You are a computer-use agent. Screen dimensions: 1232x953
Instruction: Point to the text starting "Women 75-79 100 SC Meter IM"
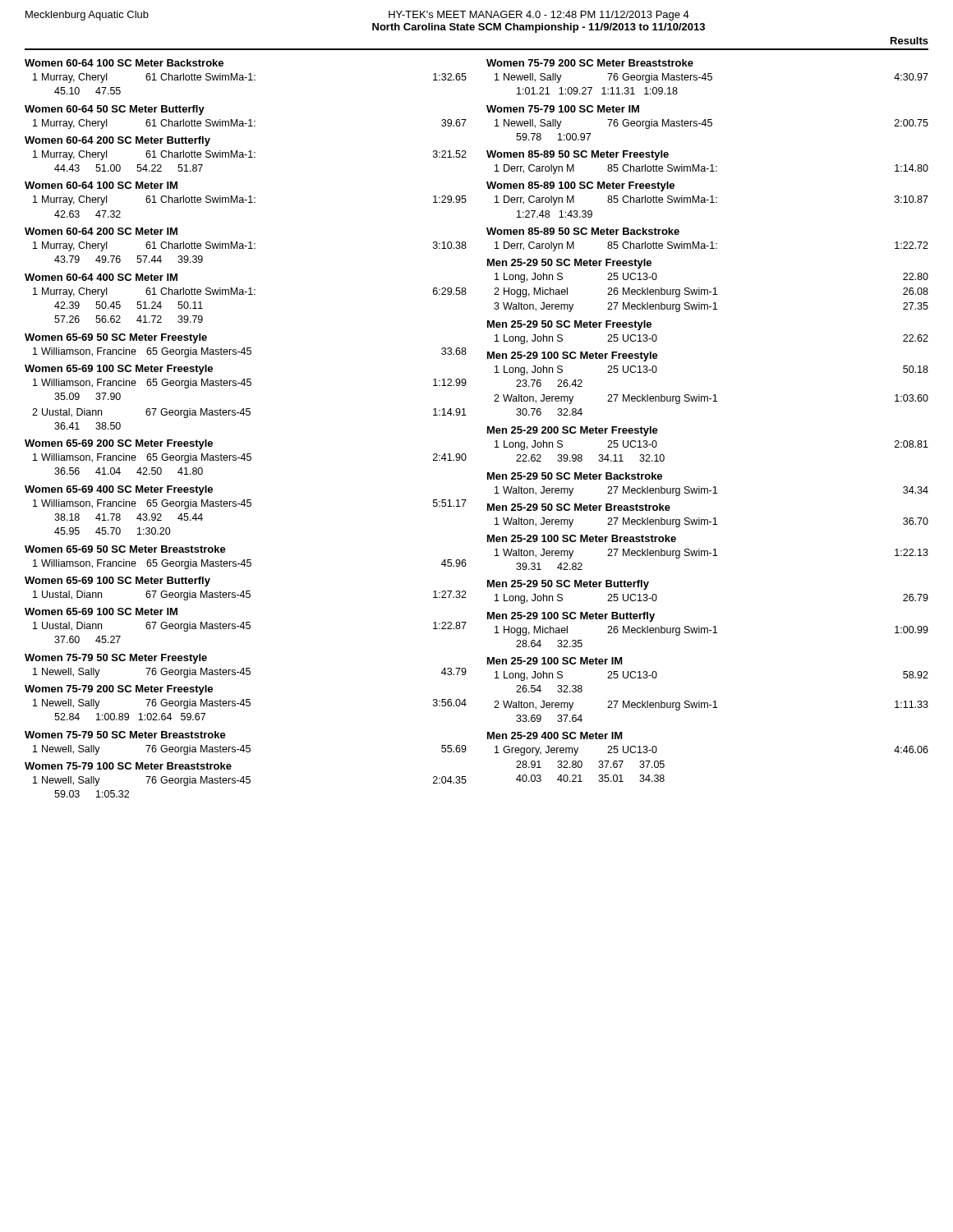[x=563, y=109]
